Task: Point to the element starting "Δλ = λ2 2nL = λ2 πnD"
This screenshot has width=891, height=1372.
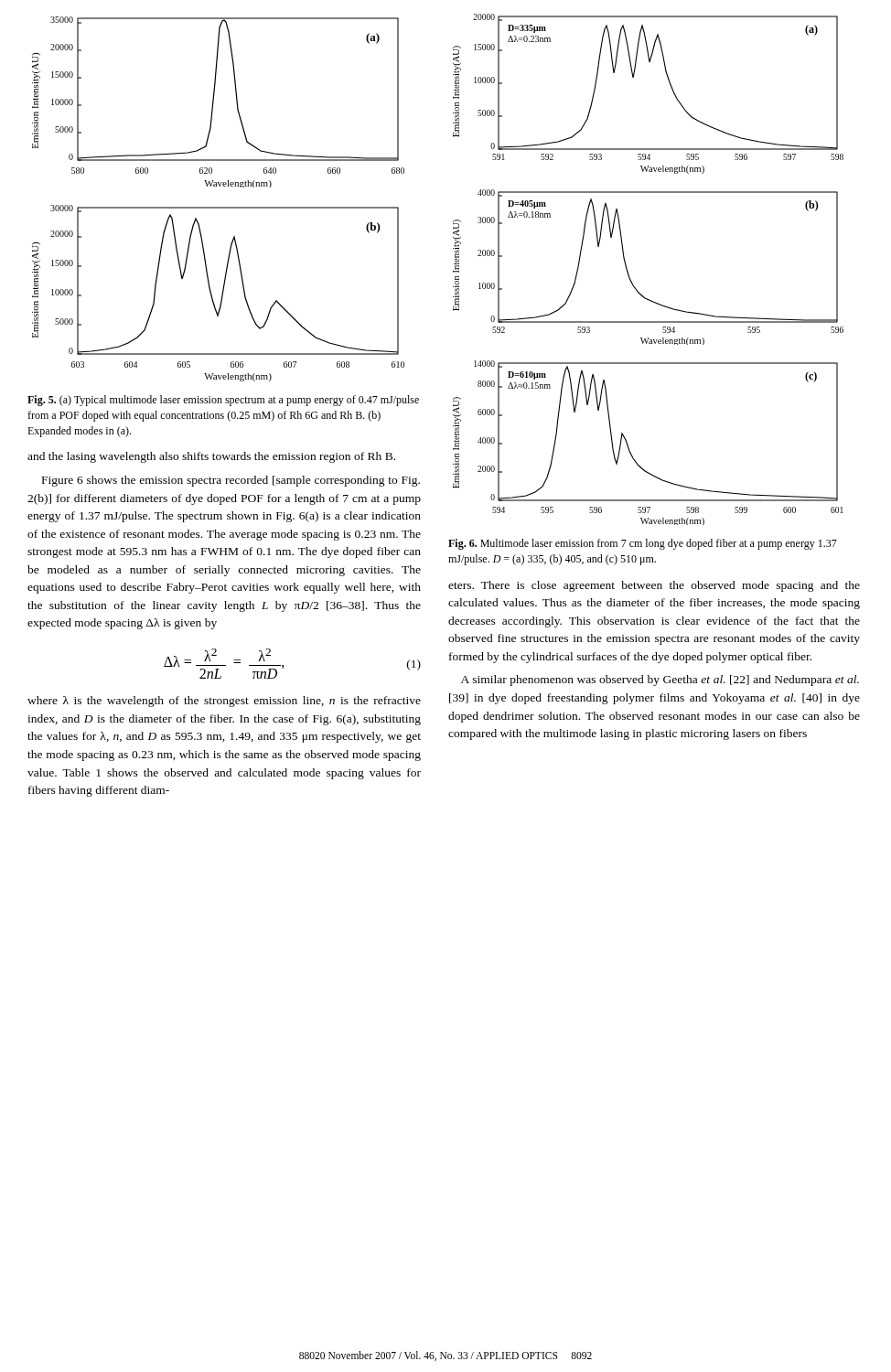Action: click(292, 663)
